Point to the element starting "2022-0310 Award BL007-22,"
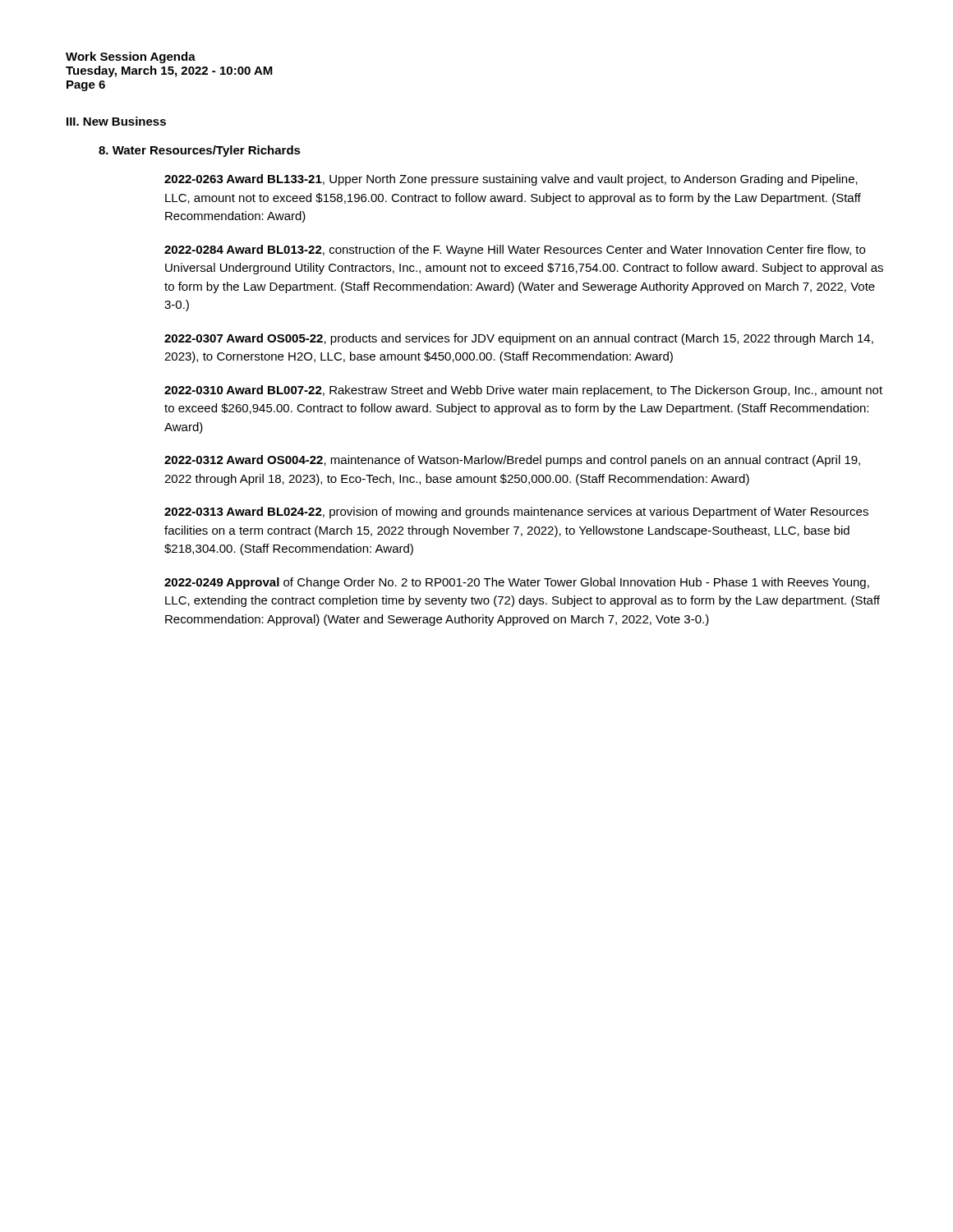 [x=523, y=408]
